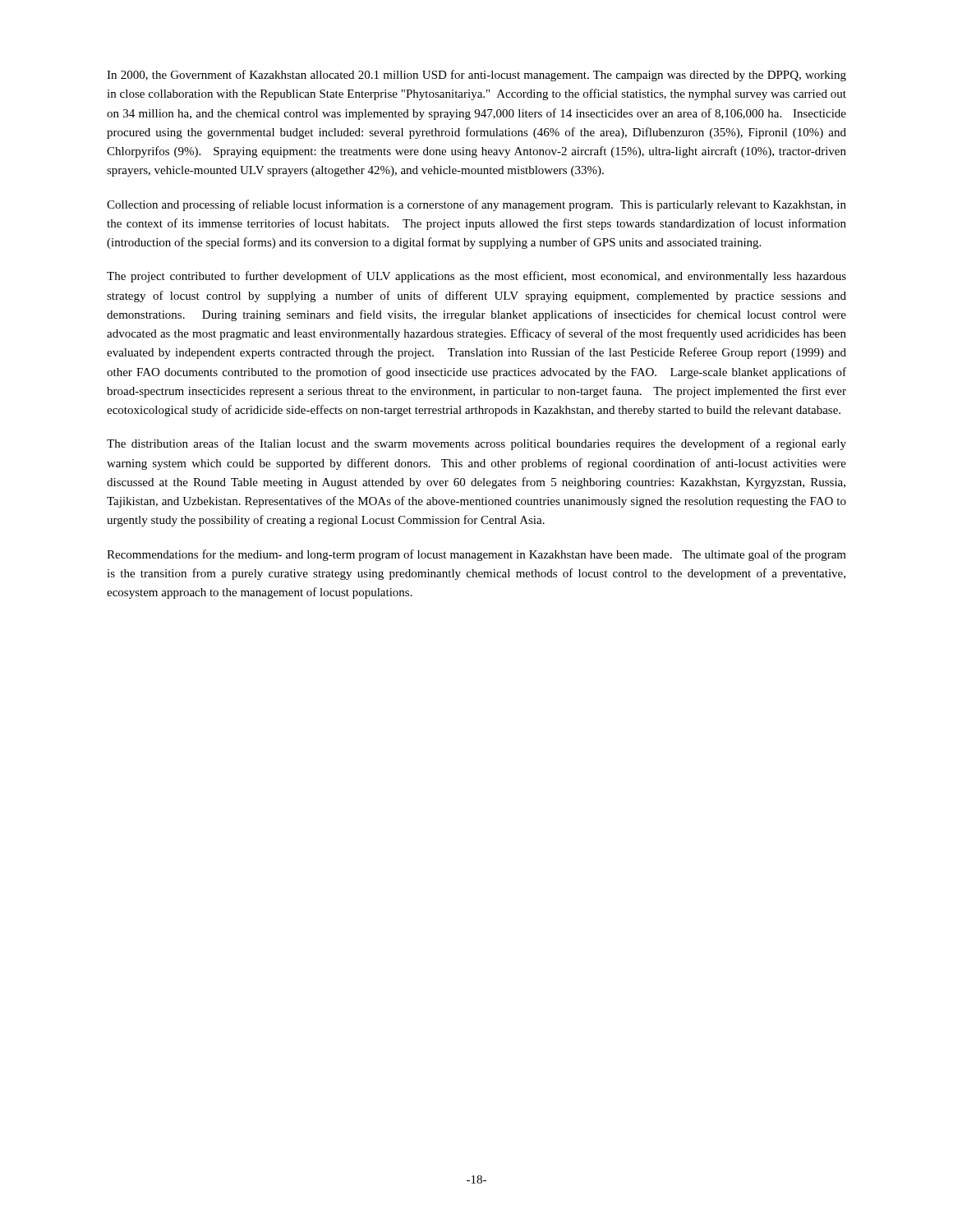
Task: Select the text block containing "In 2000, the Government of Kazakhstan"
Action: tap(476, 122)
